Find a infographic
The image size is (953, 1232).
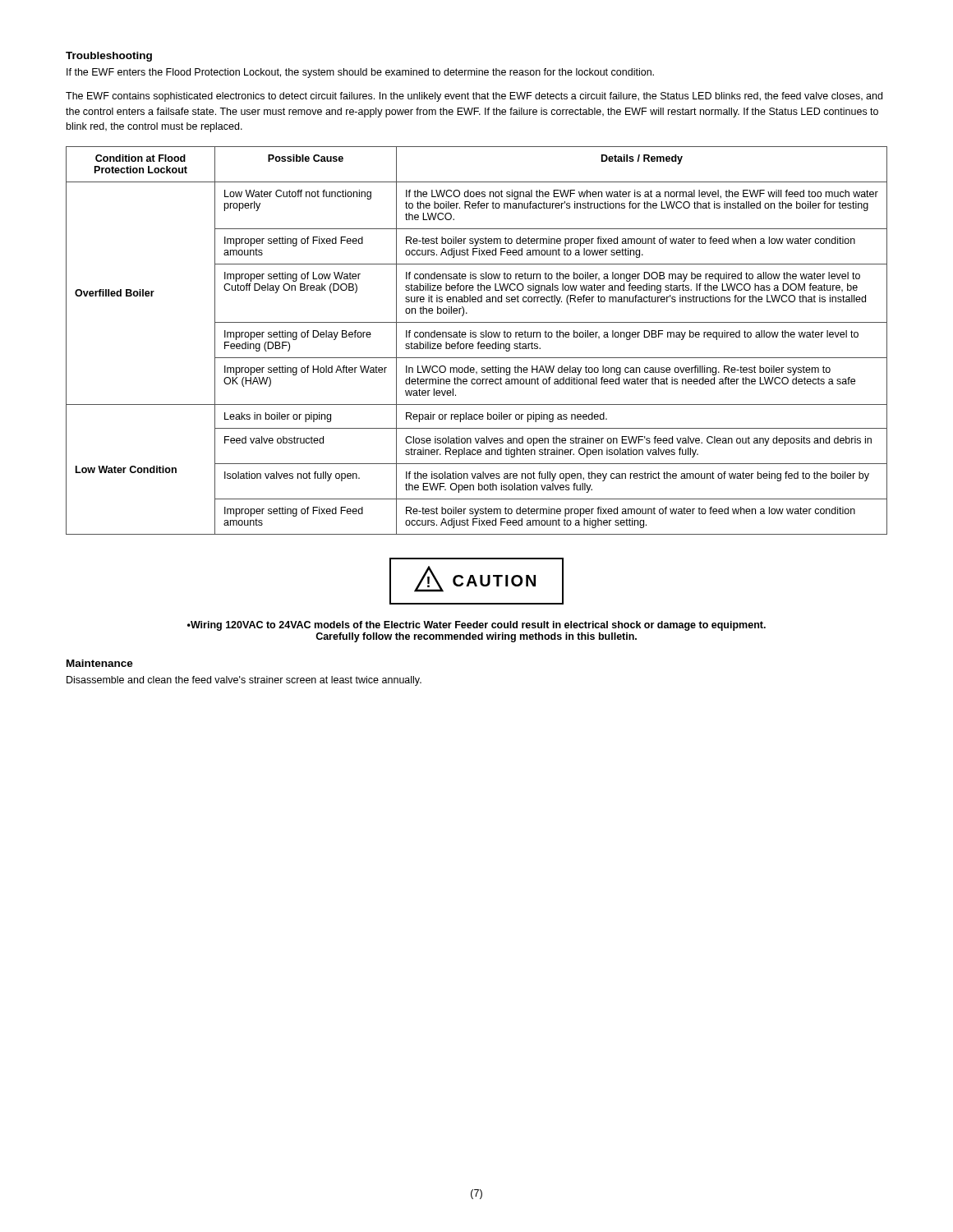pos(476,581)
